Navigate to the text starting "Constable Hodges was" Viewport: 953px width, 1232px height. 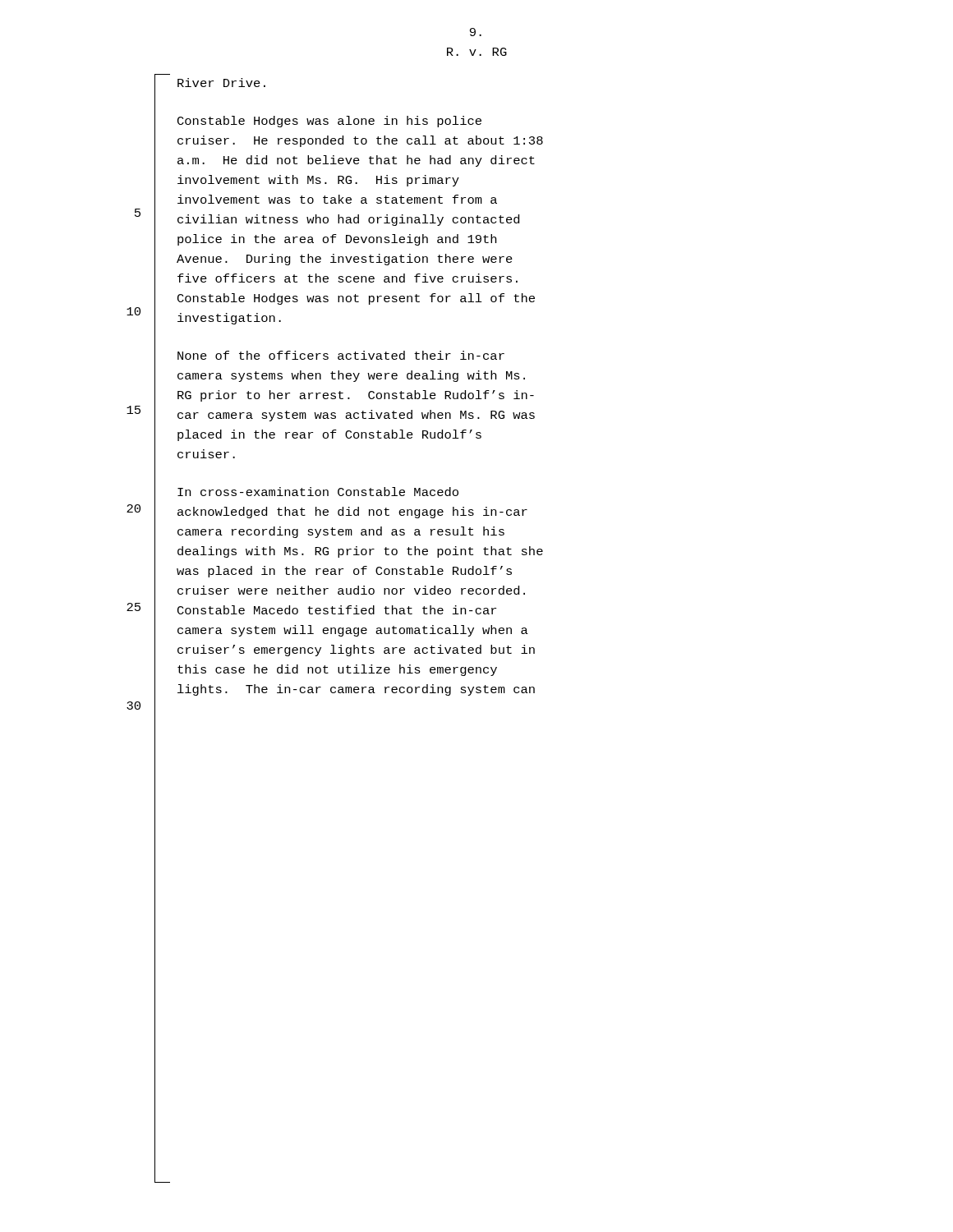360,220
